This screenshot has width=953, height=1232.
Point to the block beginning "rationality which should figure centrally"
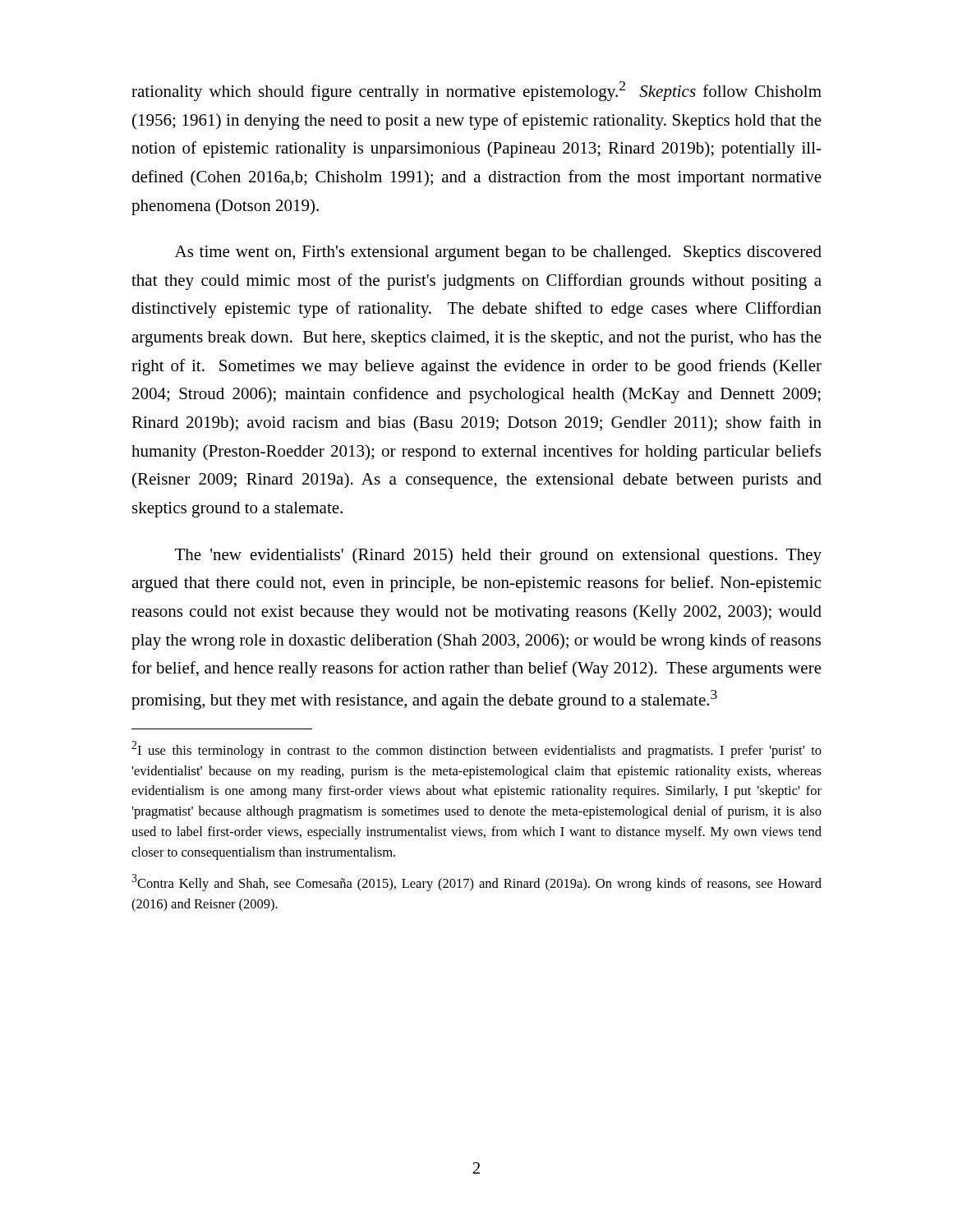476,147
